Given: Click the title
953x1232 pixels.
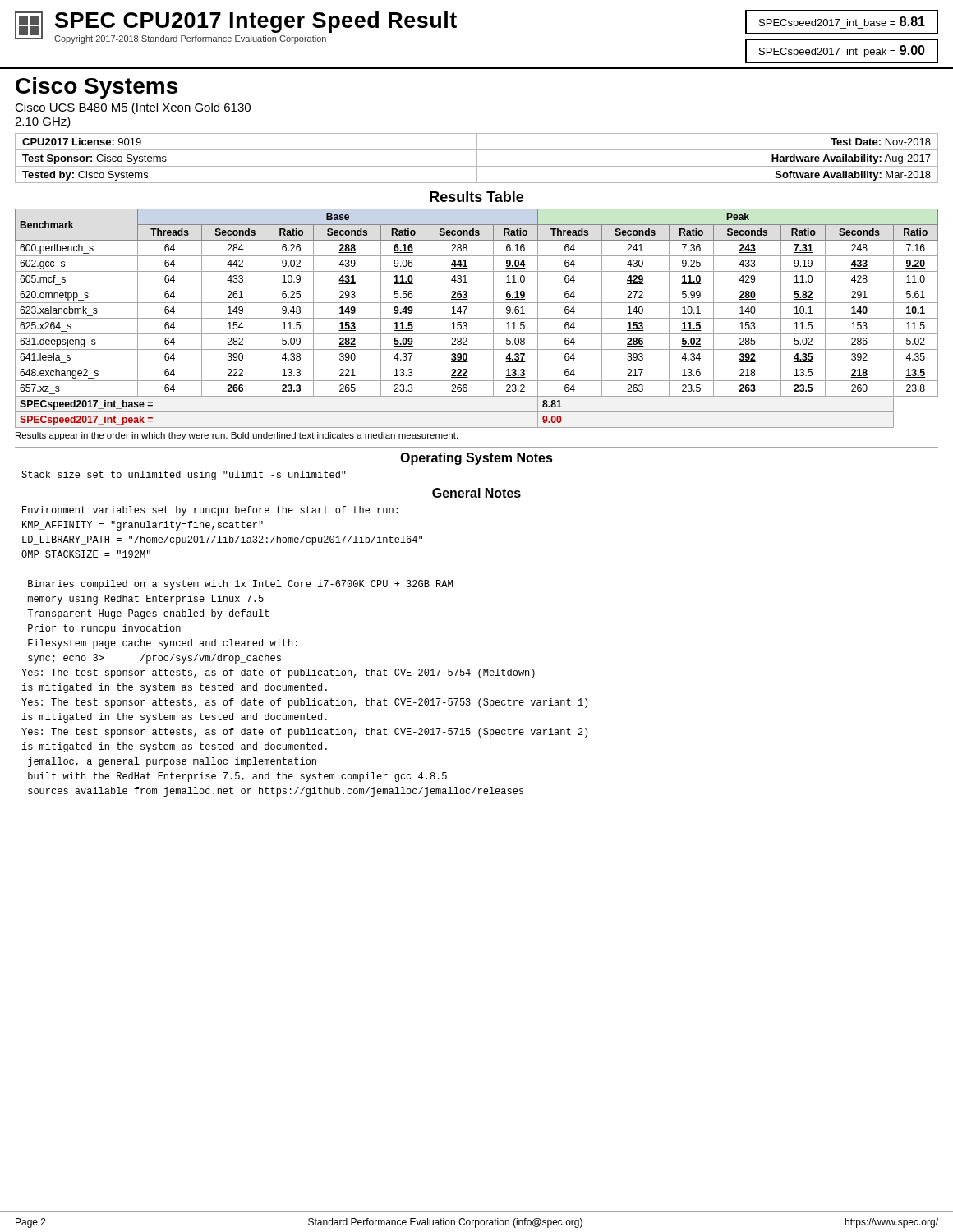Looking at the screenshot, I should pos(97,86).
